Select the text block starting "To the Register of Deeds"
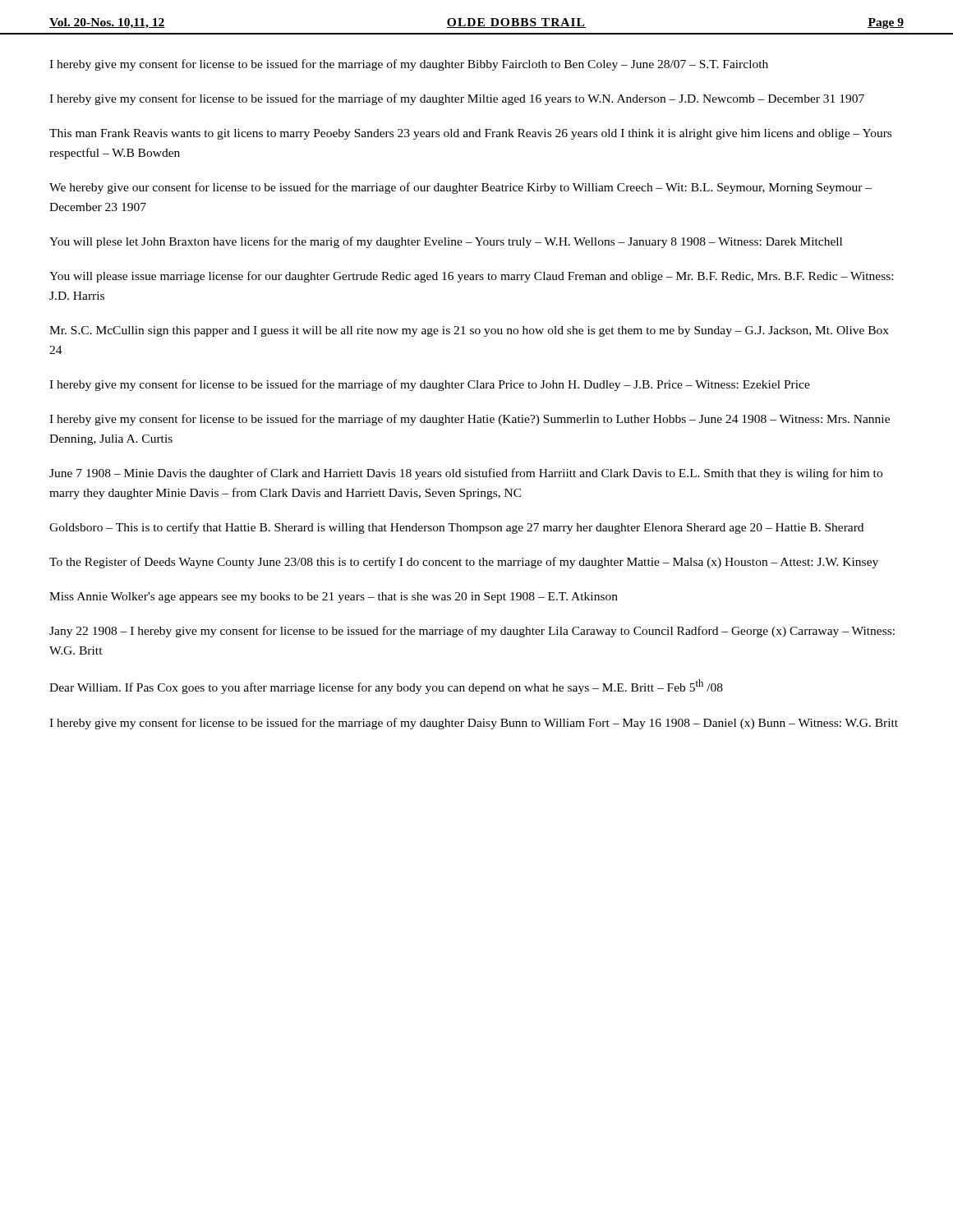The image size is (953, 1232). point(464,562)
